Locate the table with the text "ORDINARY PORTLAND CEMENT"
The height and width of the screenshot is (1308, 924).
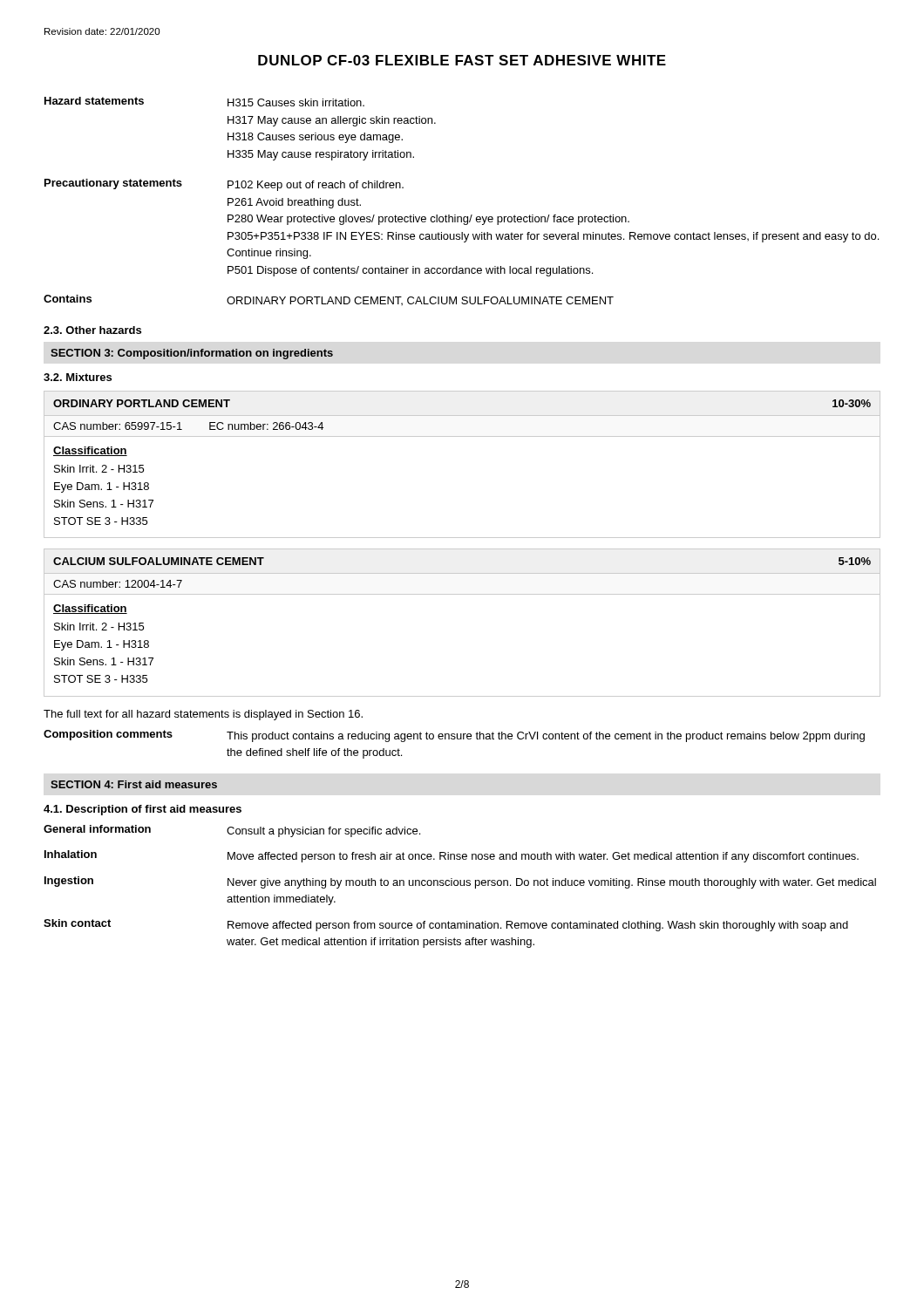[462, 464]
